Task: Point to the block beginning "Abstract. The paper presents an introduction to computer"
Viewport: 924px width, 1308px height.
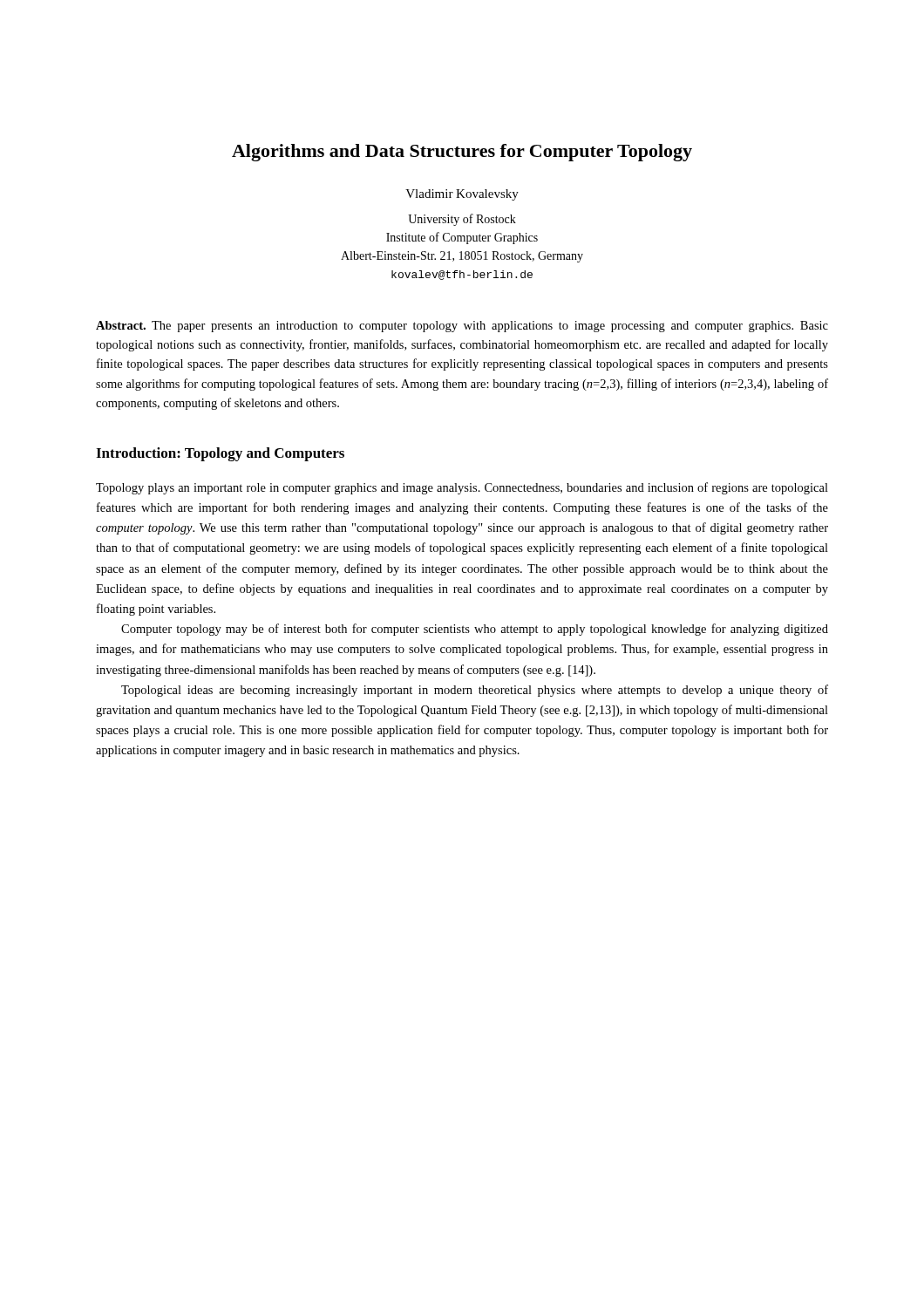Action: 462,364
